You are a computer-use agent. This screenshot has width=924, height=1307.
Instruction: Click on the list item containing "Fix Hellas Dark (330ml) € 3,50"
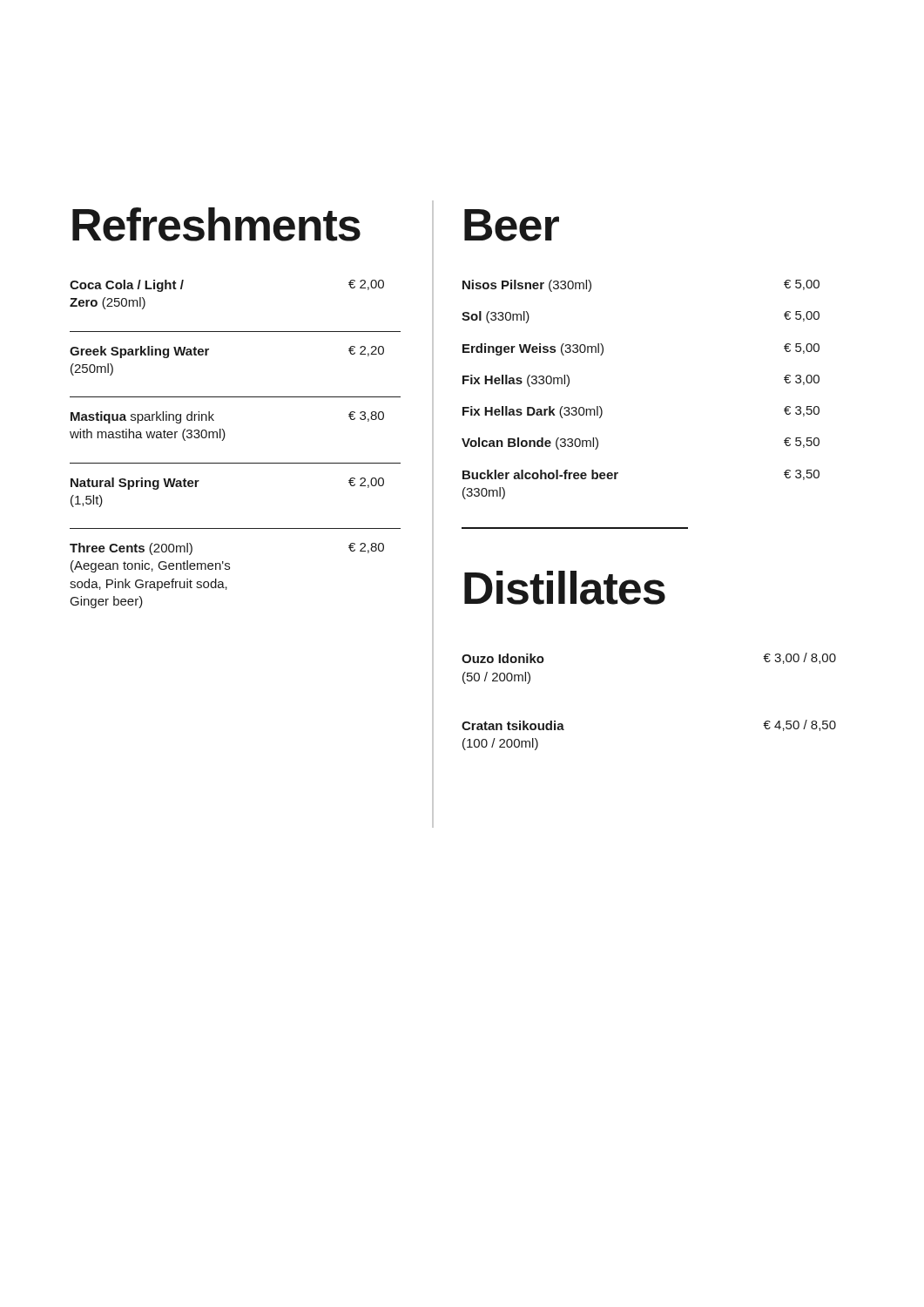point(537,412)
